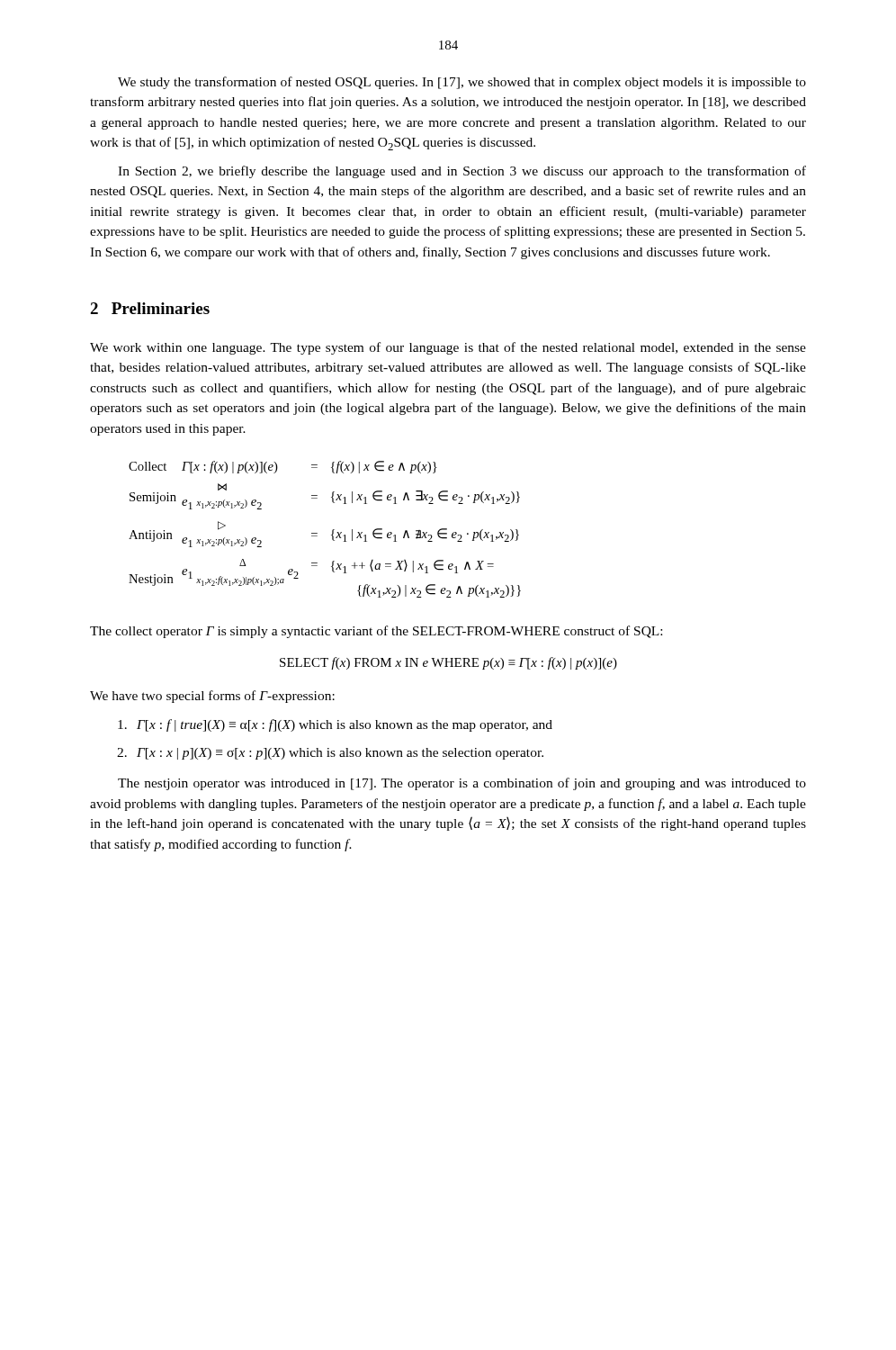This screenshot has height=1350, width=896.
Task: Navigate to the text block starting "2 Preliminaries"
Action: click(x=150, y=309)
